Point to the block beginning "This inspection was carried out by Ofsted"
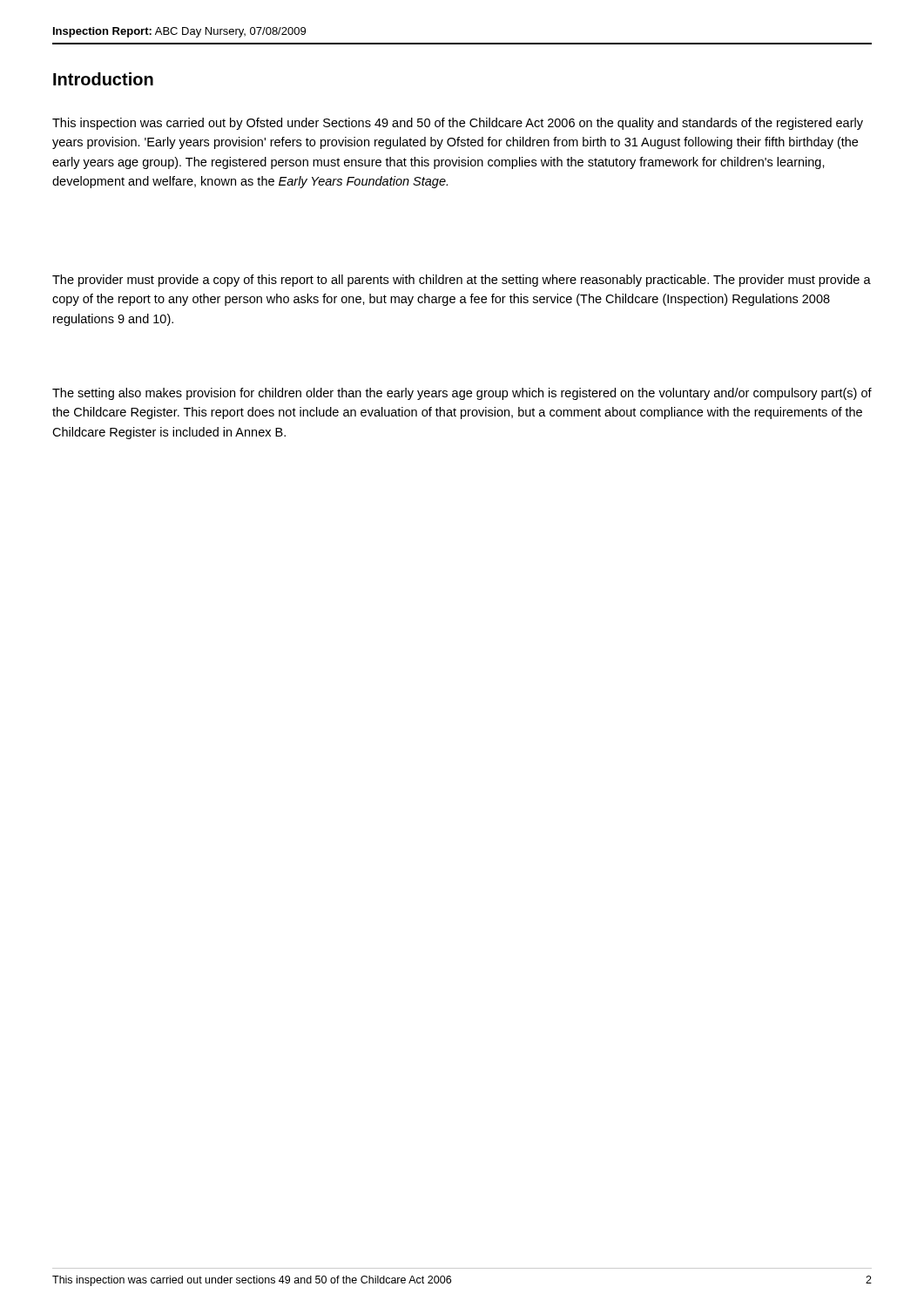Image resolution: width=924 pixels, height=1307 pixels. [x=458, y=152]
